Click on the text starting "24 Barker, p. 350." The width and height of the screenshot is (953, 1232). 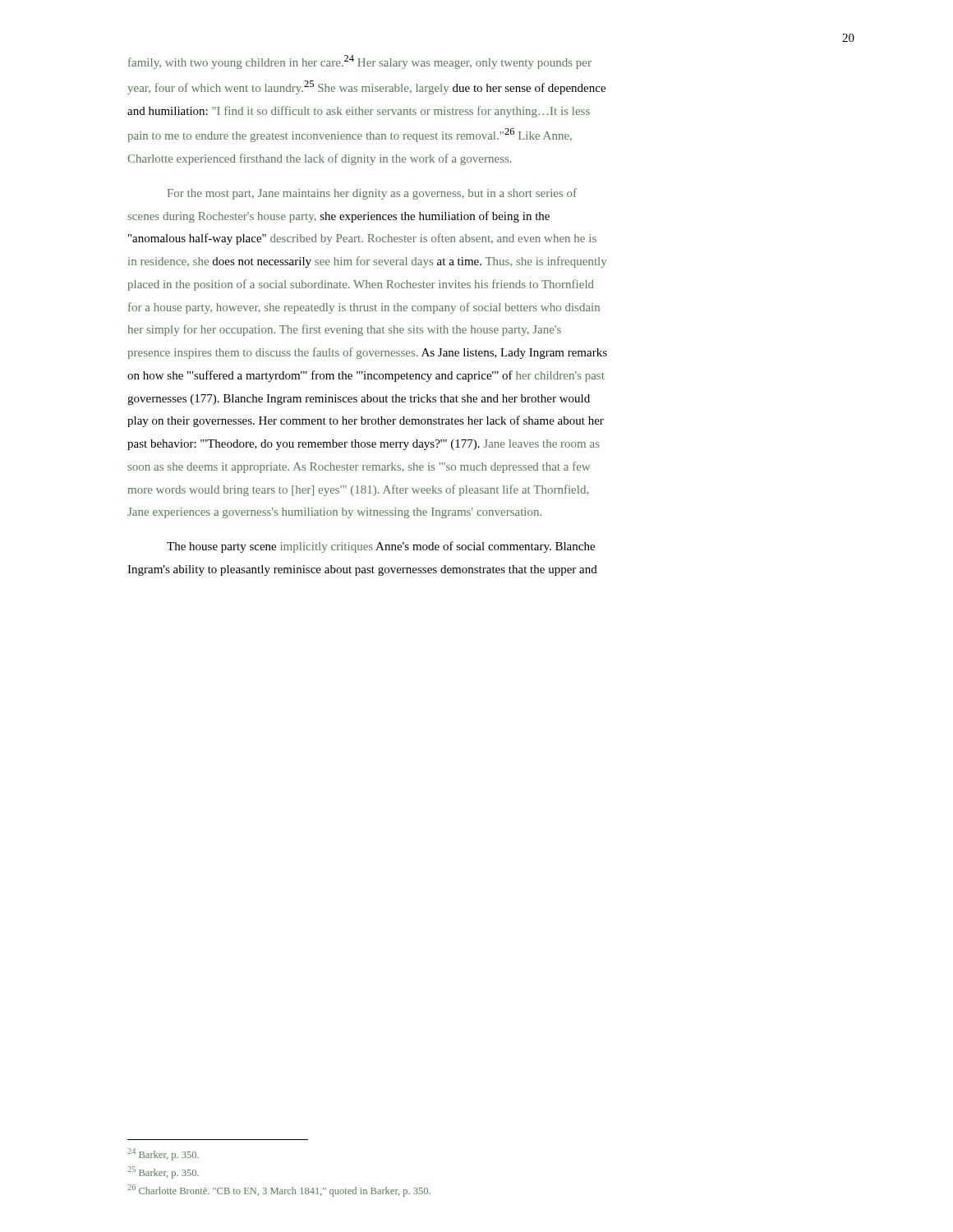(163, 1153)
